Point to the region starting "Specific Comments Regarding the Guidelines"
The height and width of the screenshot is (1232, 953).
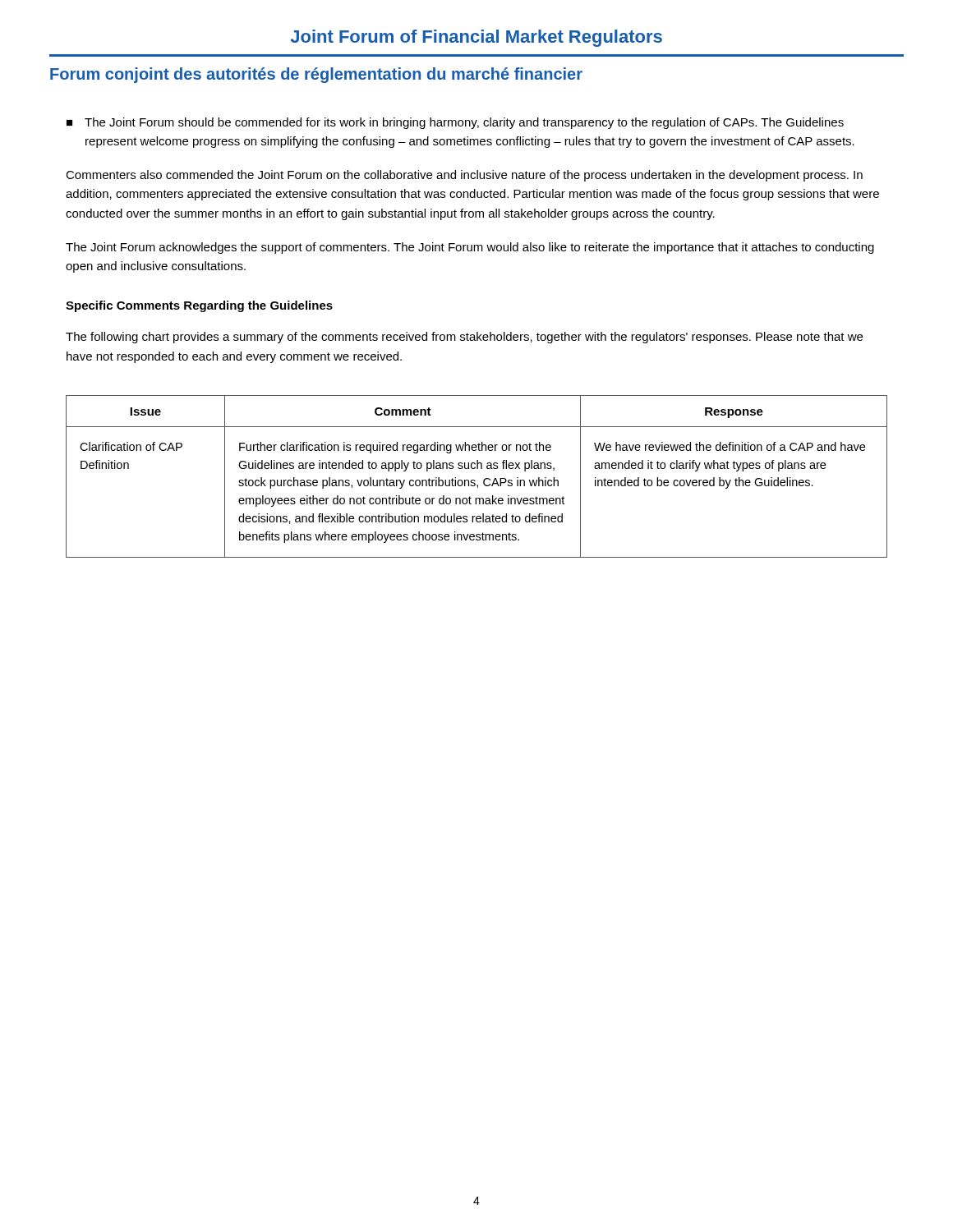[199, 305]
